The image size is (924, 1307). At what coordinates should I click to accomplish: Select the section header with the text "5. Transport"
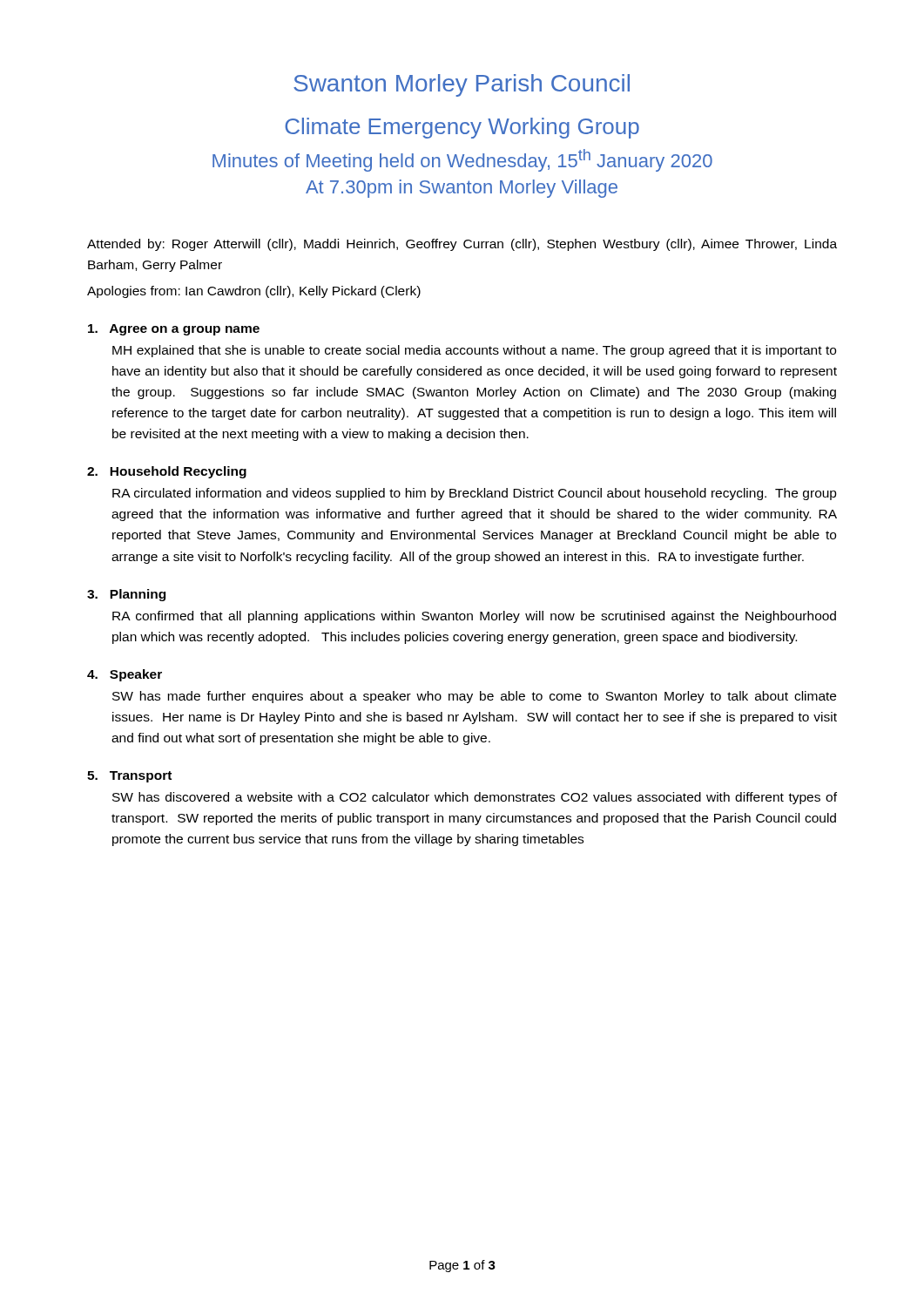coord(129,775)
